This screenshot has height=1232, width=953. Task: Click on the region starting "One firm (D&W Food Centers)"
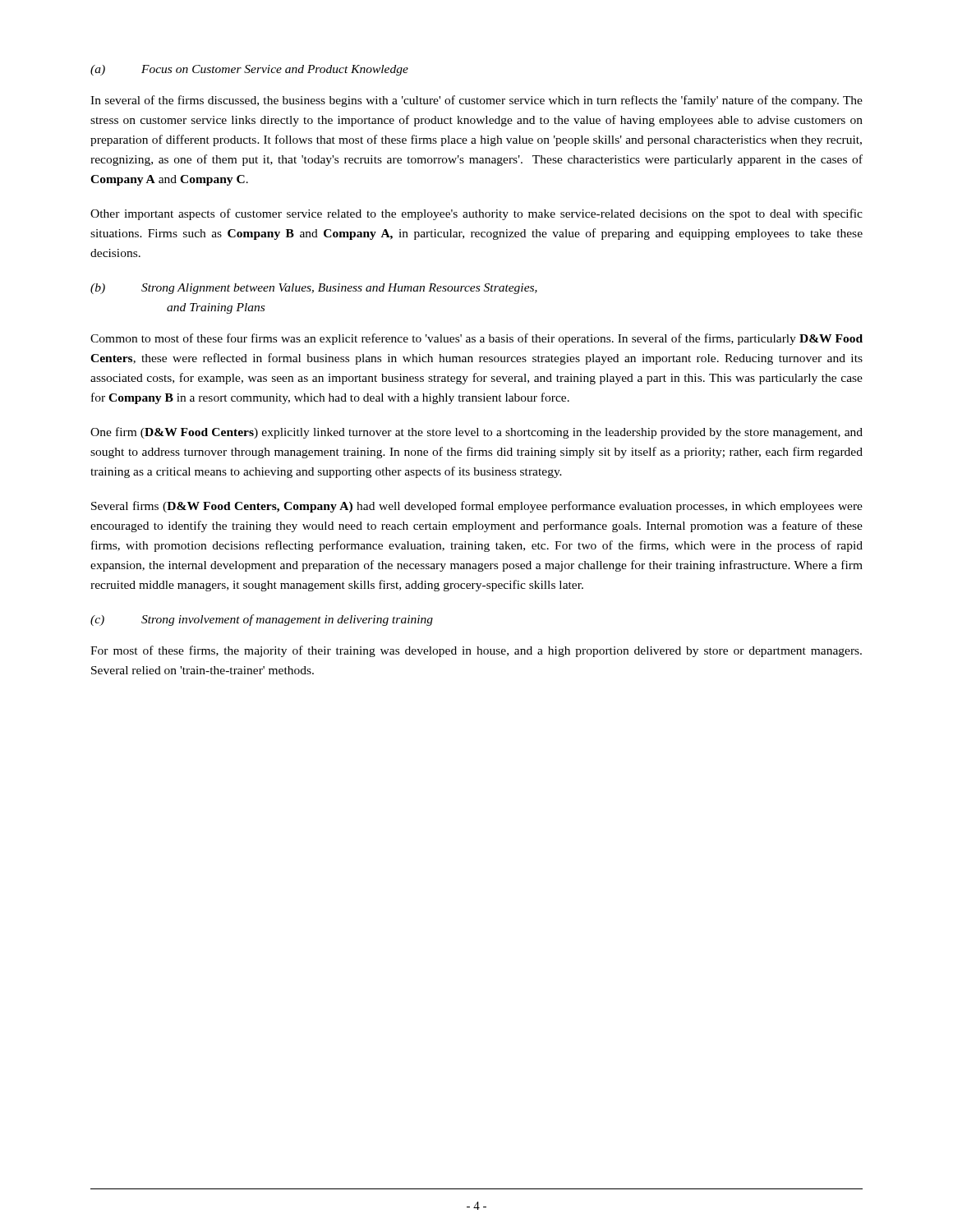click(x=476, y=452)
